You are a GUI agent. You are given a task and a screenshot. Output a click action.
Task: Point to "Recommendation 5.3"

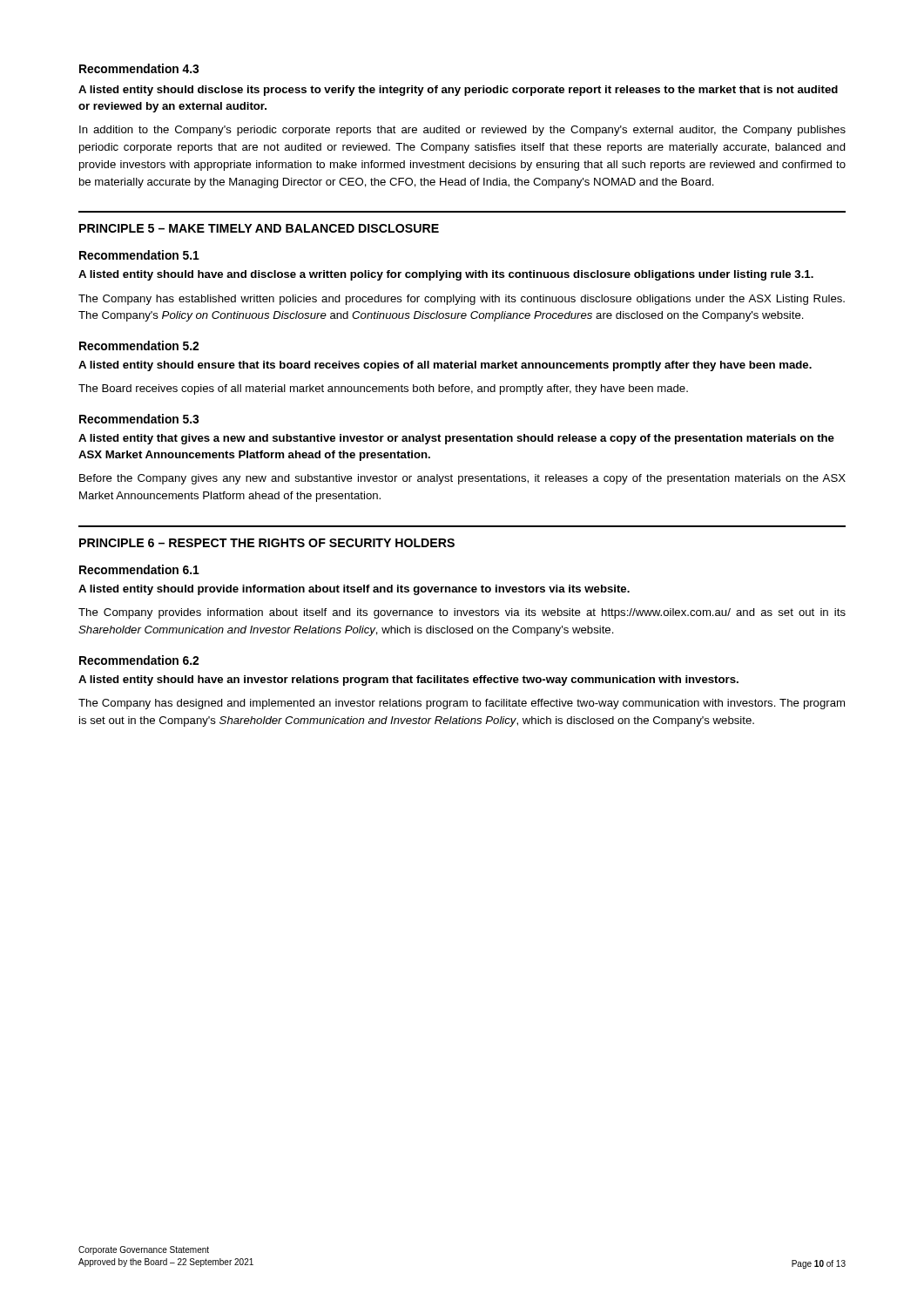coord(139,420)
